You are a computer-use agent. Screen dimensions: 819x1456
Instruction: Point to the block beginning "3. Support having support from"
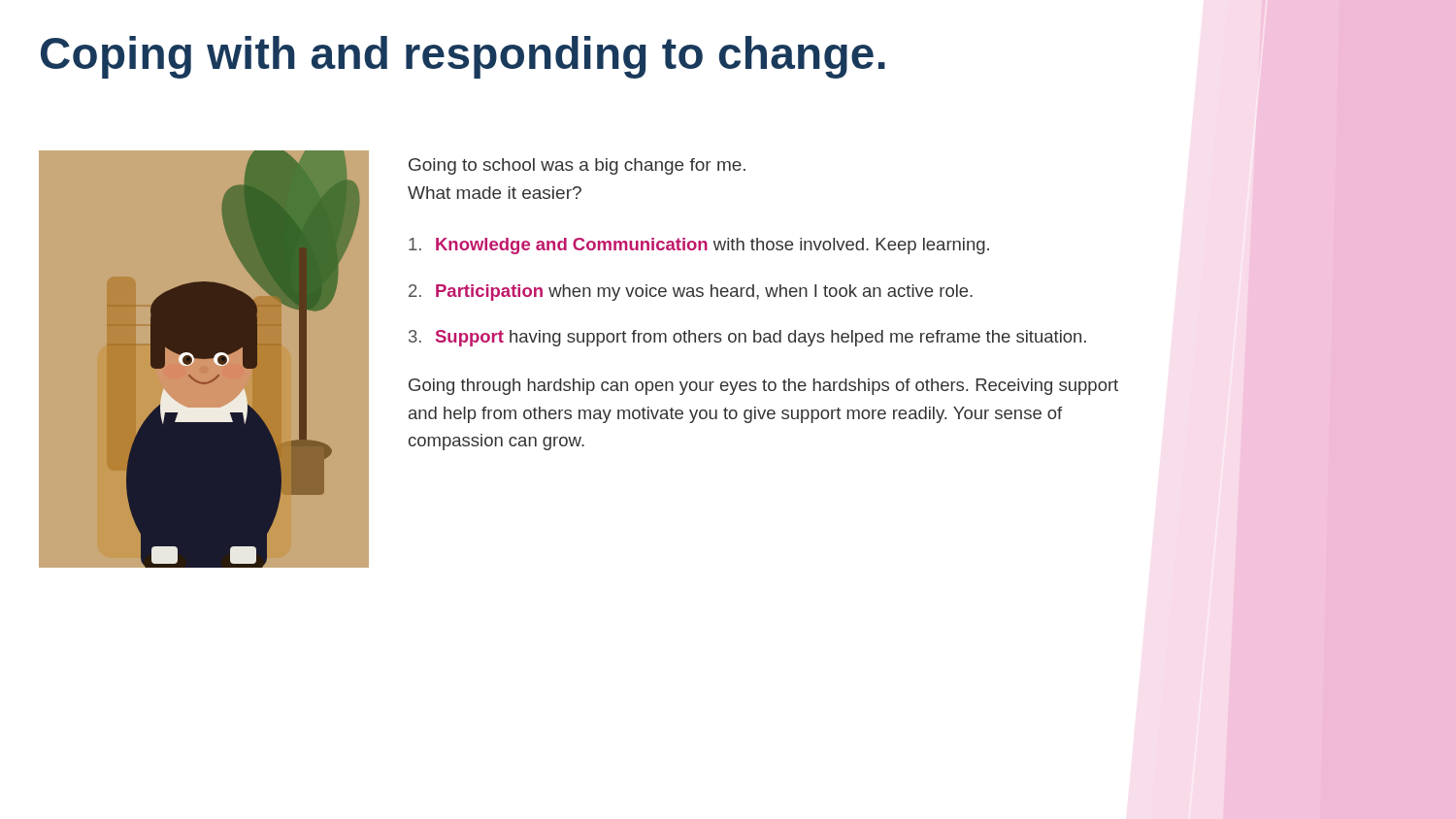[x=748, y=337]
